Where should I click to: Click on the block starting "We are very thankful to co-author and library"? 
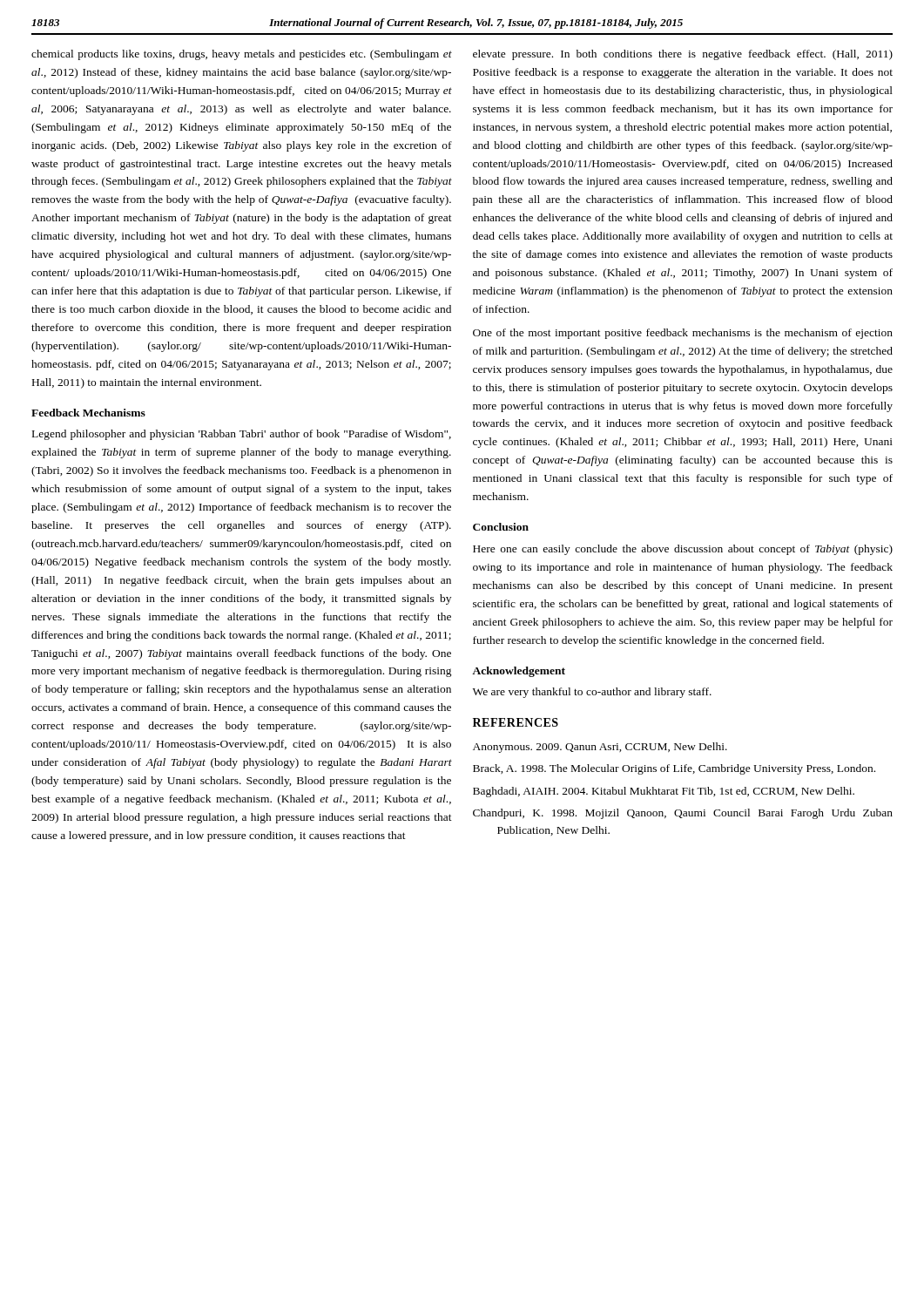[683, 693]
